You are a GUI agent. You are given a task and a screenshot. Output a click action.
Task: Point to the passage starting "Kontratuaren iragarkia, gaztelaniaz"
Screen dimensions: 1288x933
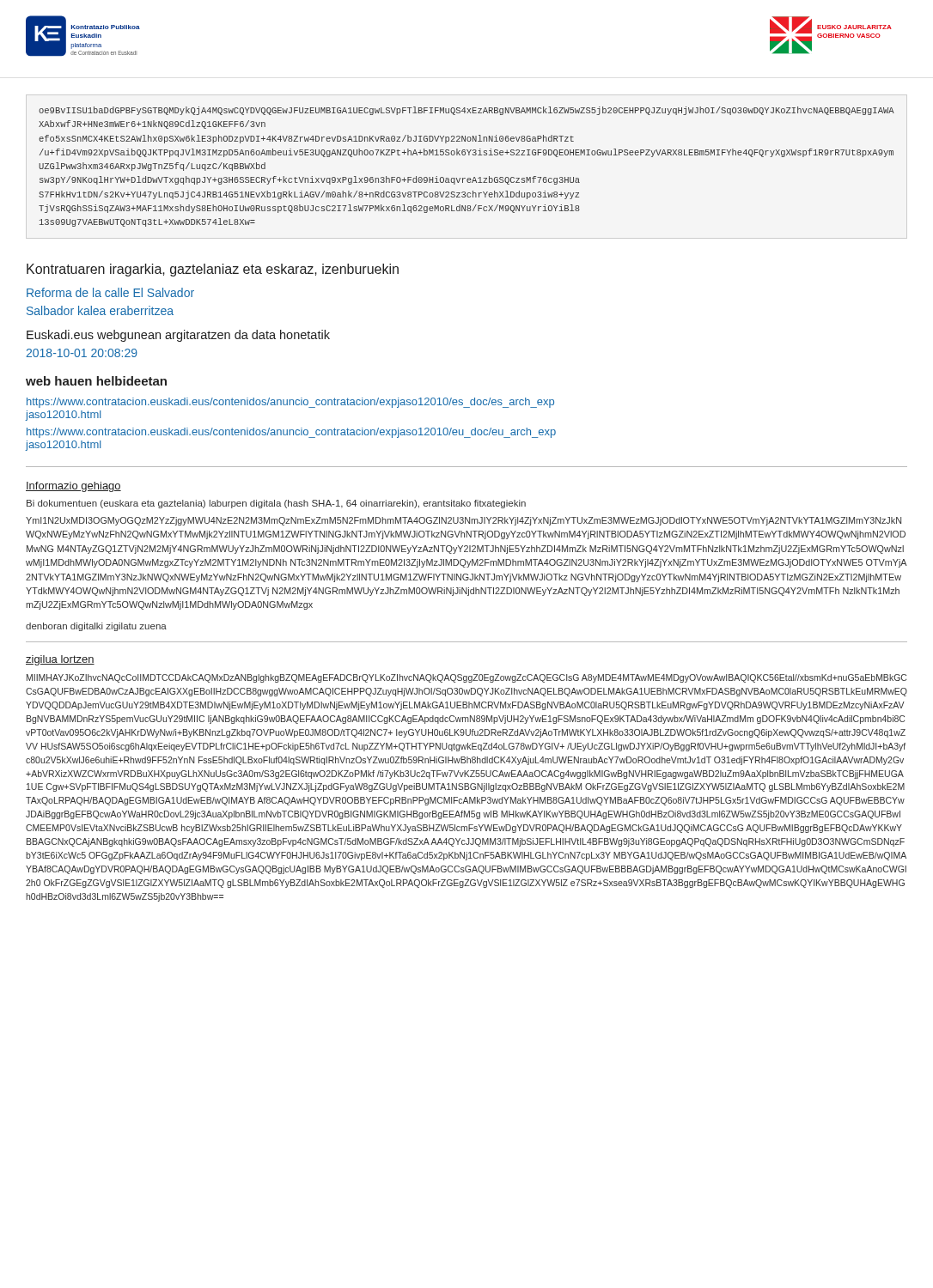coord(213,269)
